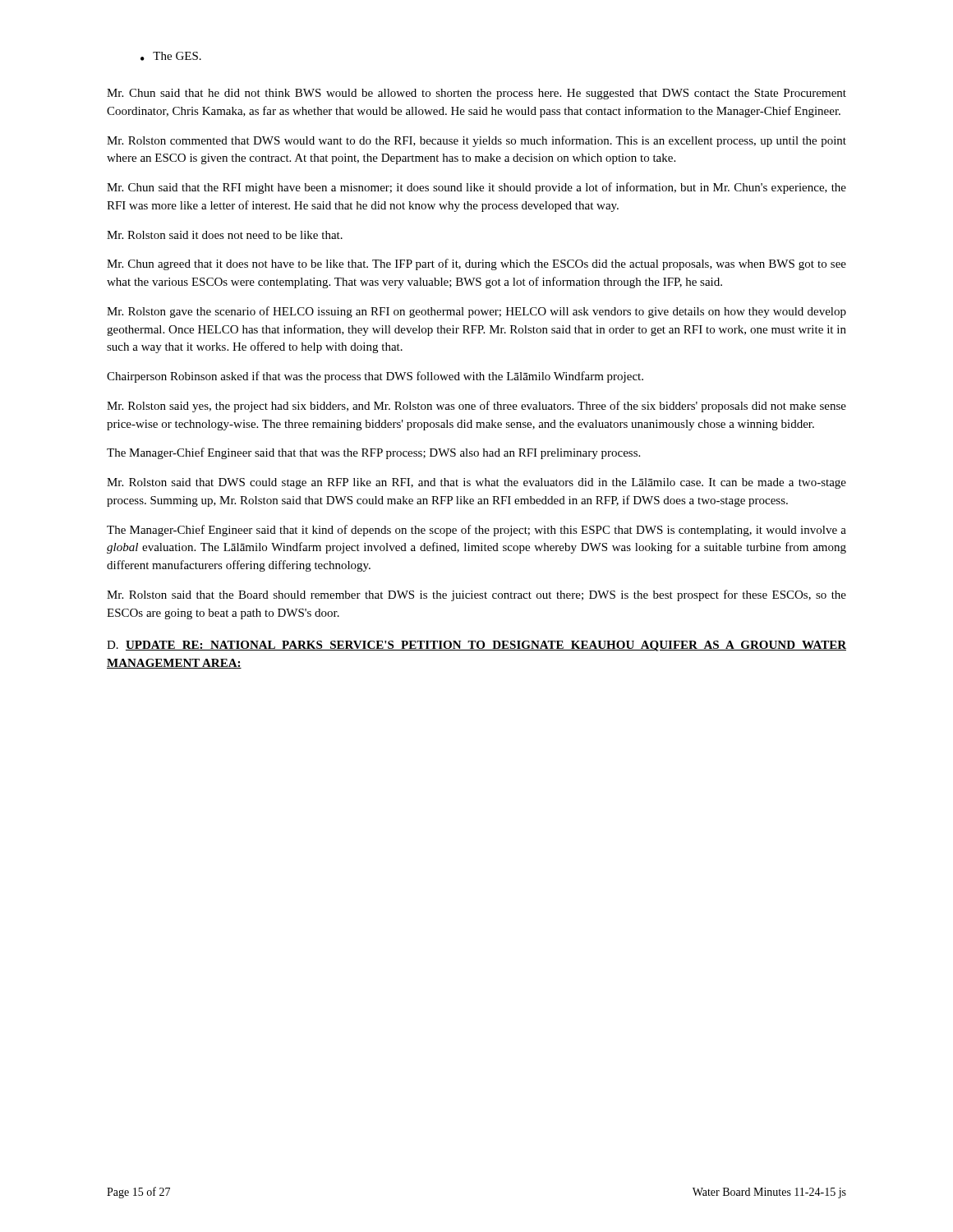Screen dimensions: 1232x953
Task: Find the text block that reads "Mr. Rolston said yes, the"
Action: click(x=476, y=415)
